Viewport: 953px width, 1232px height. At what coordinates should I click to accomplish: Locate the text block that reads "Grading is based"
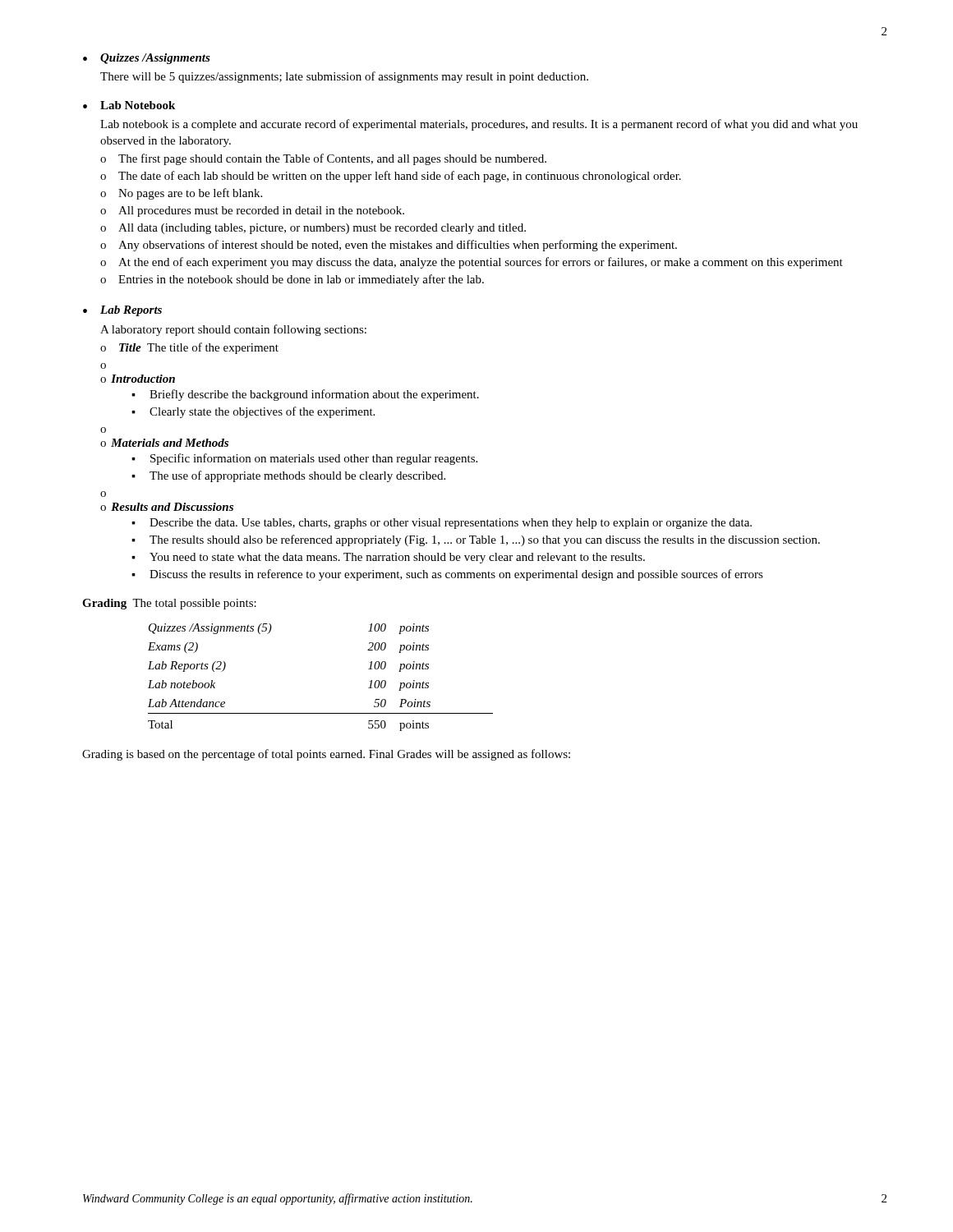coord(327,754)
